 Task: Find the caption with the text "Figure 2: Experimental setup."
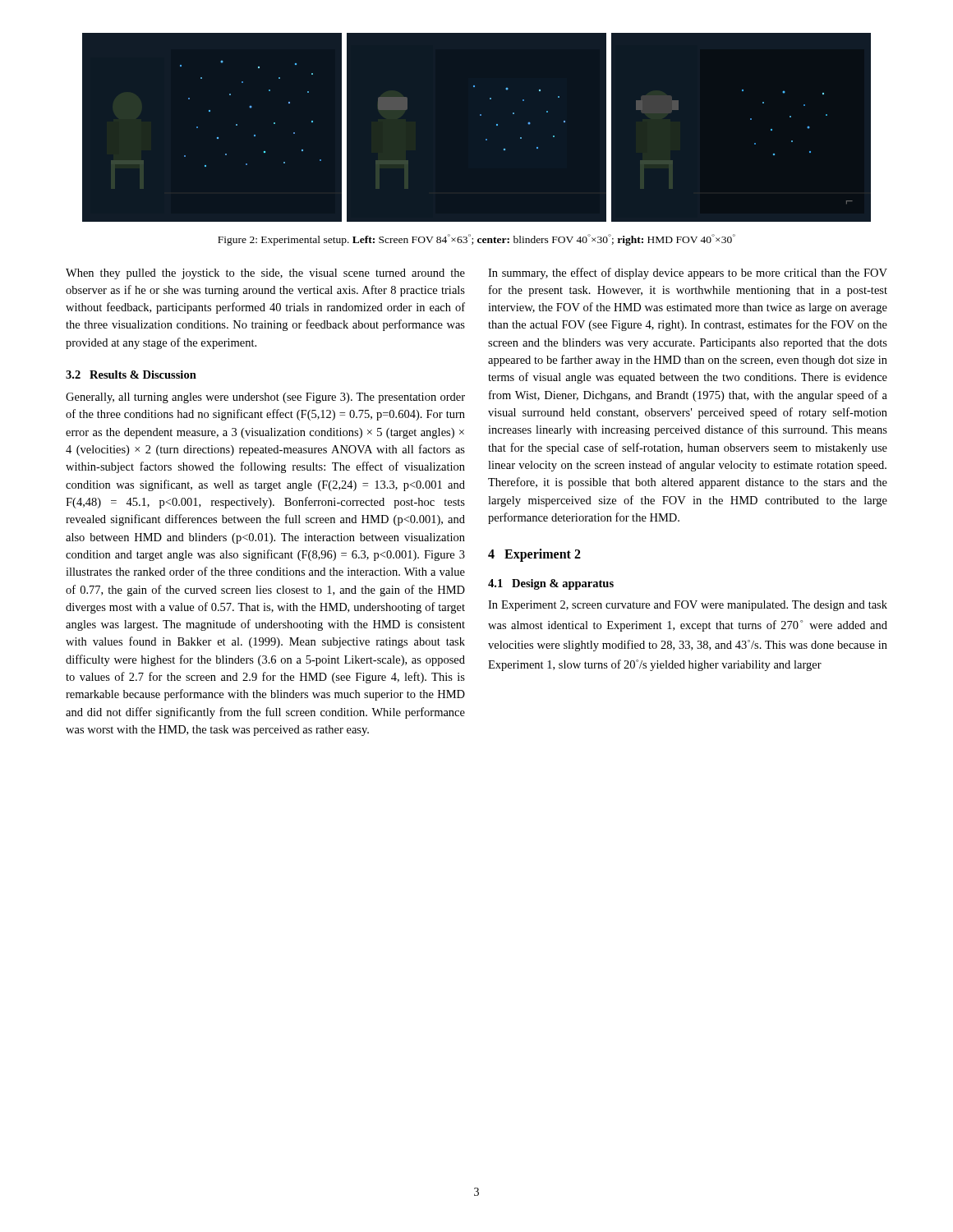click(x=476, y=238)
